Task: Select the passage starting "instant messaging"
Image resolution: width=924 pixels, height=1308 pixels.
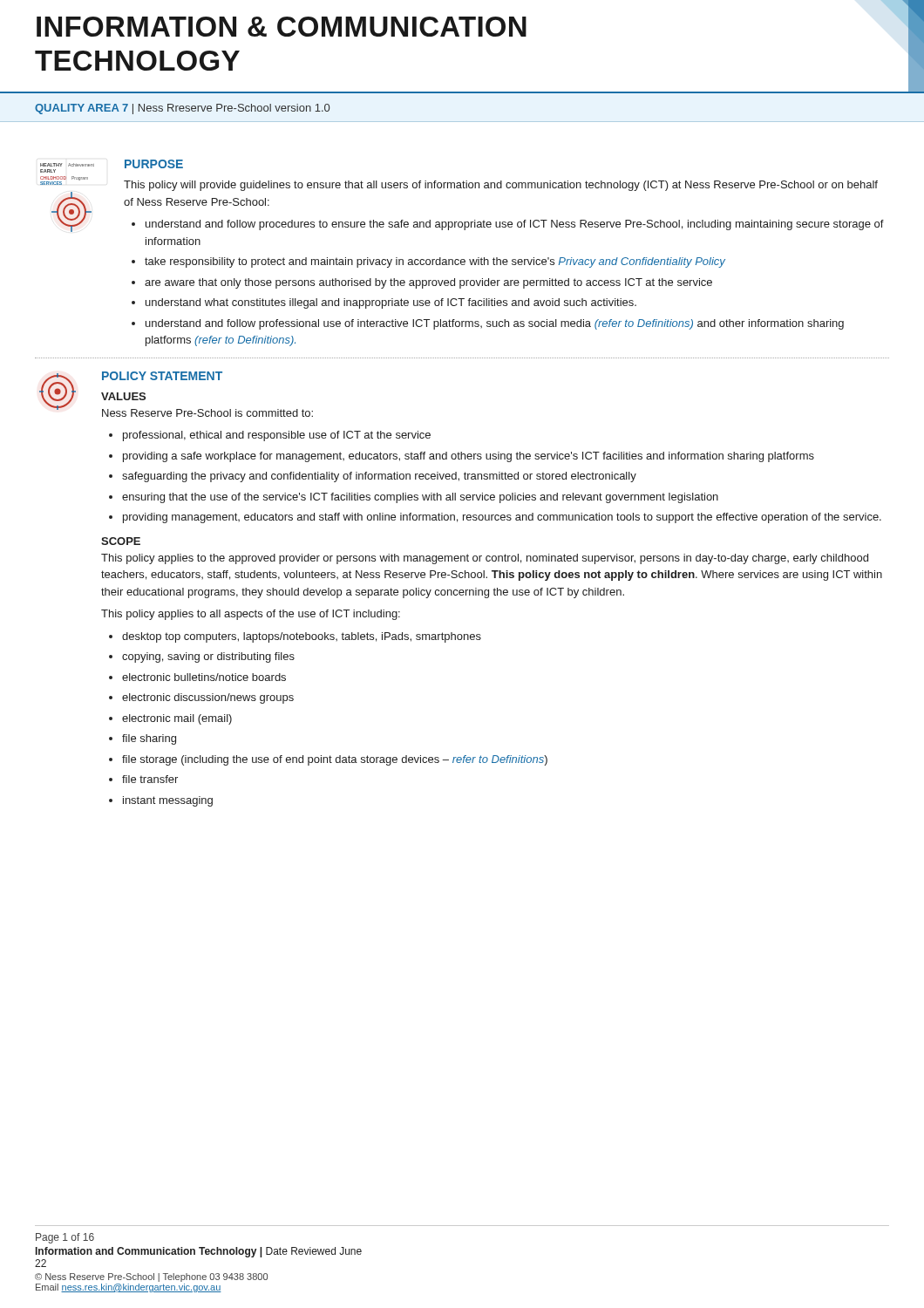Action: [168, 800]
